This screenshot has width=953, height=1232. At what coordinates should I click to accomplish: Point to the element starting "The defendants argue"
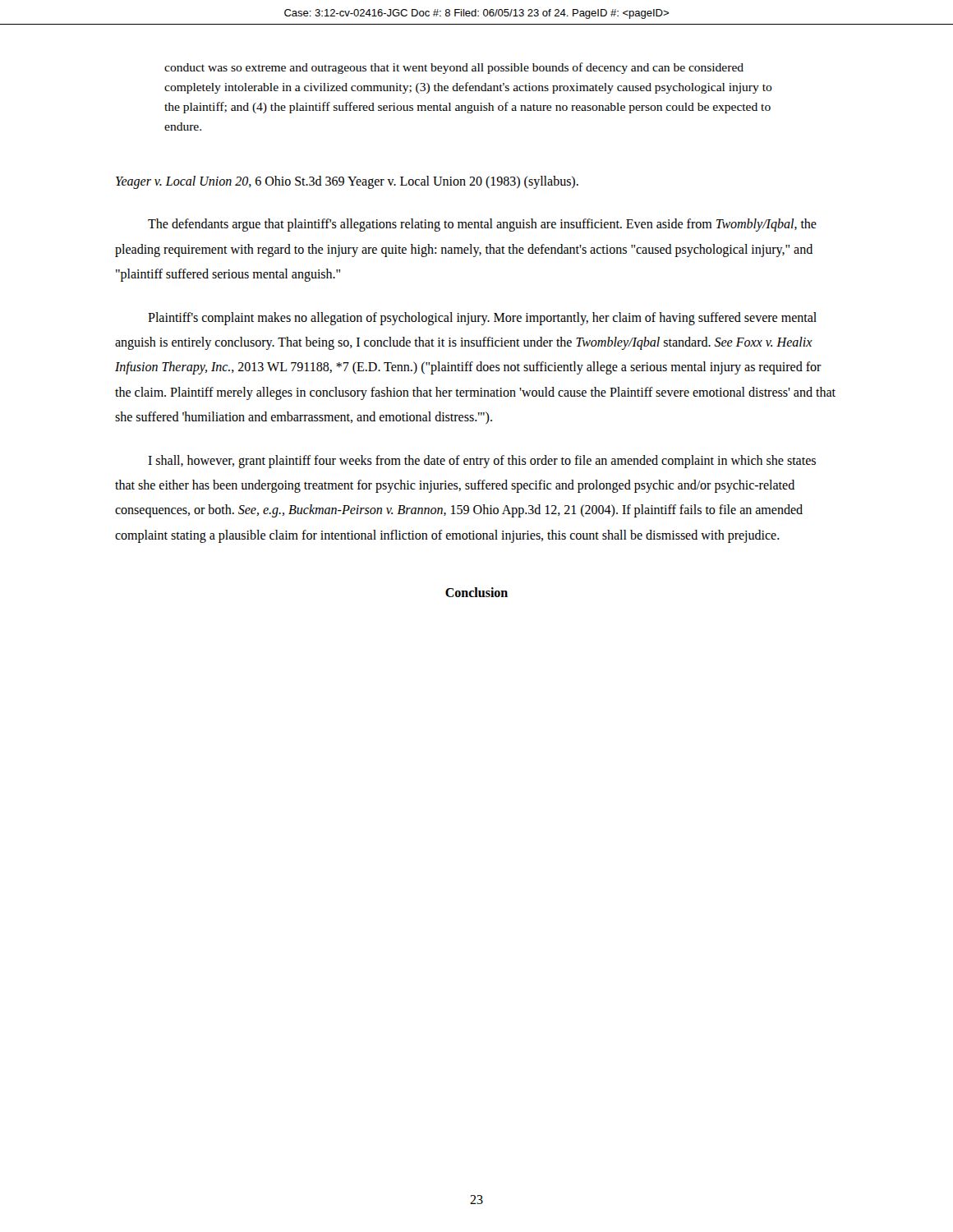[x=466, y=249]
